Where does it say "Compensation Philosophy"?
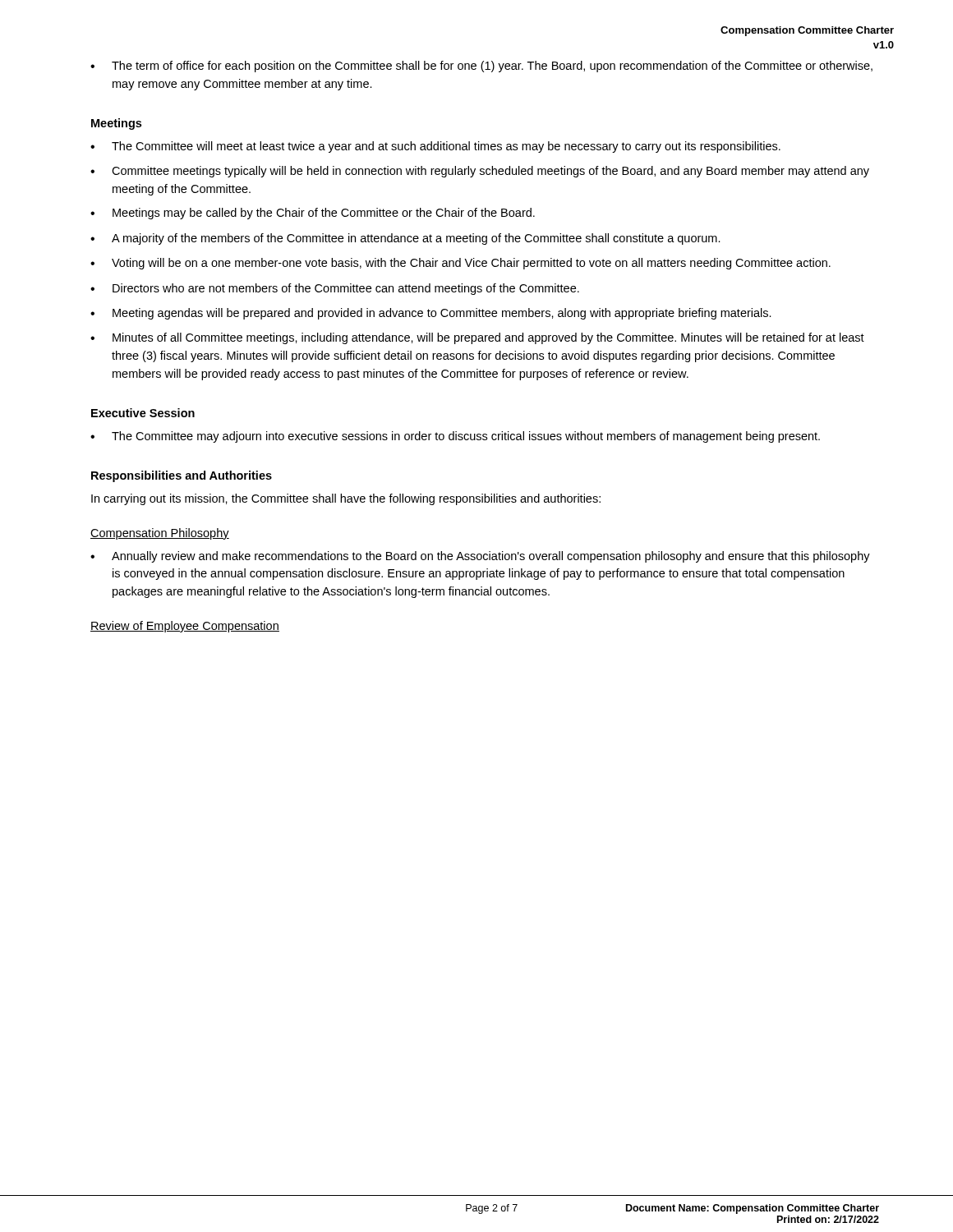Viewport: 953px width, 1232px height. (x=160, y=533)
